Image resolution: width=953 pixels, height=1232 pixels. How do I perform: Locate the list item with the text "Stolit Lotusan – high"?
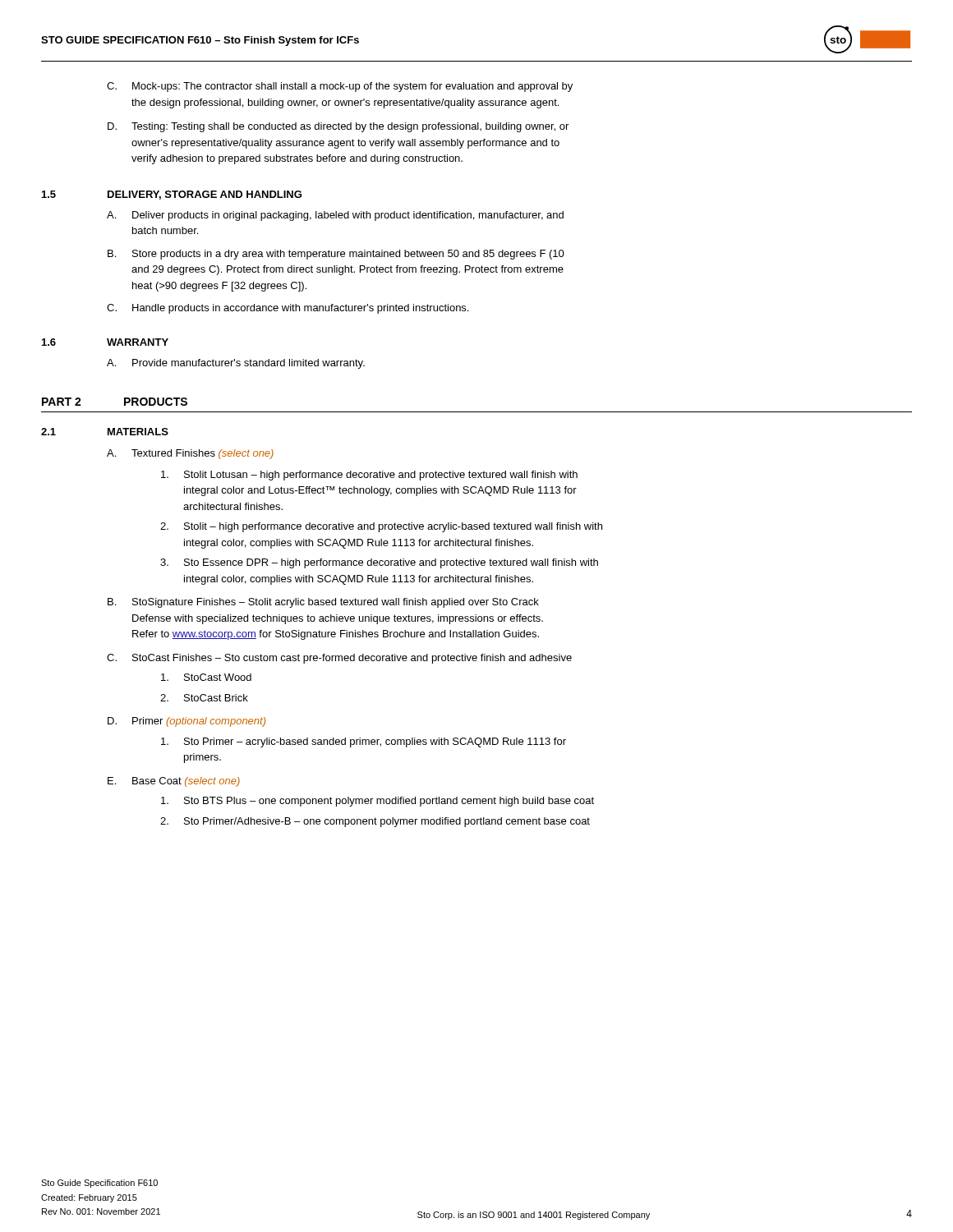click(x=369, y=490)
